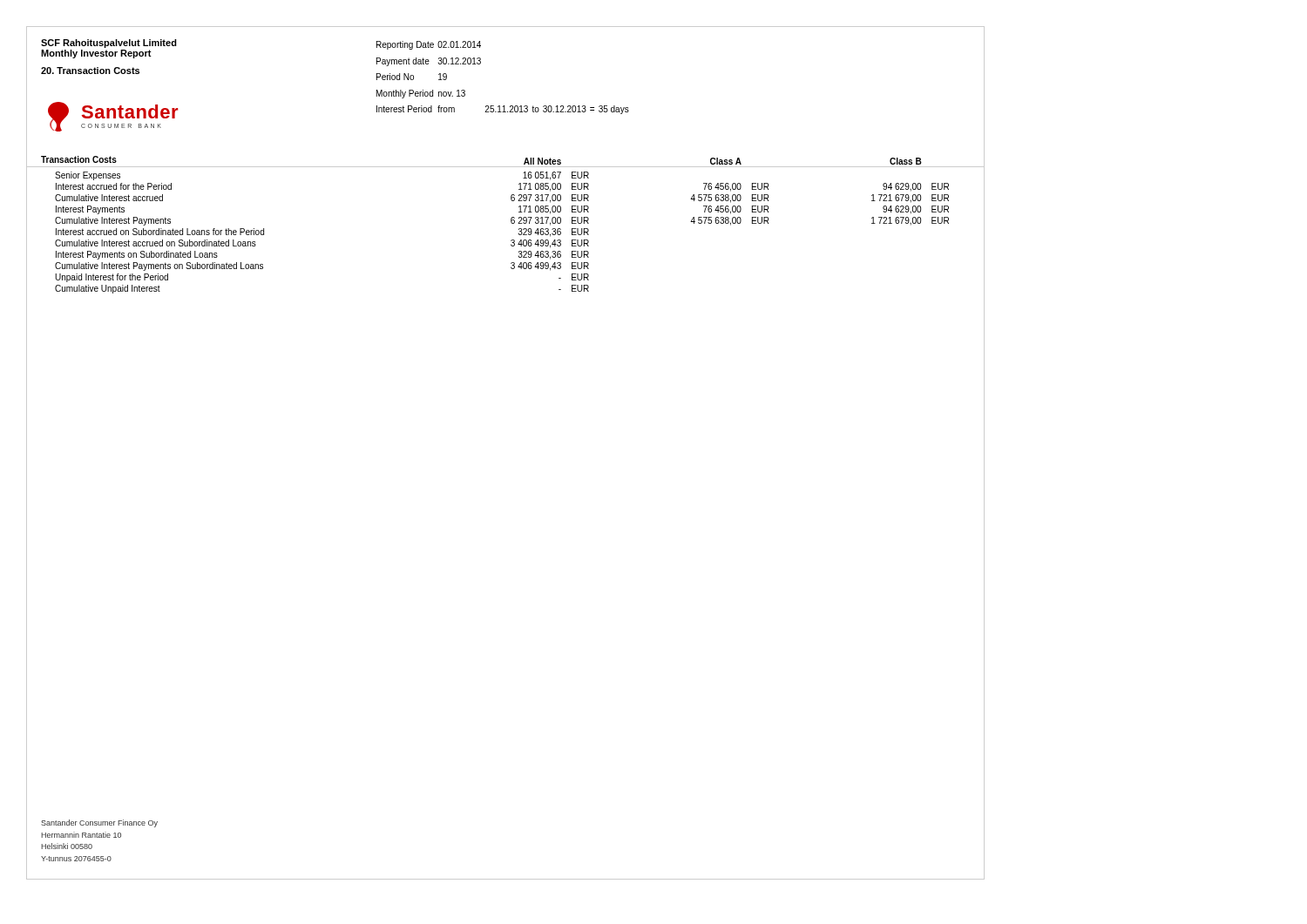
Task: Locate the logo
Action: (110, 116)
